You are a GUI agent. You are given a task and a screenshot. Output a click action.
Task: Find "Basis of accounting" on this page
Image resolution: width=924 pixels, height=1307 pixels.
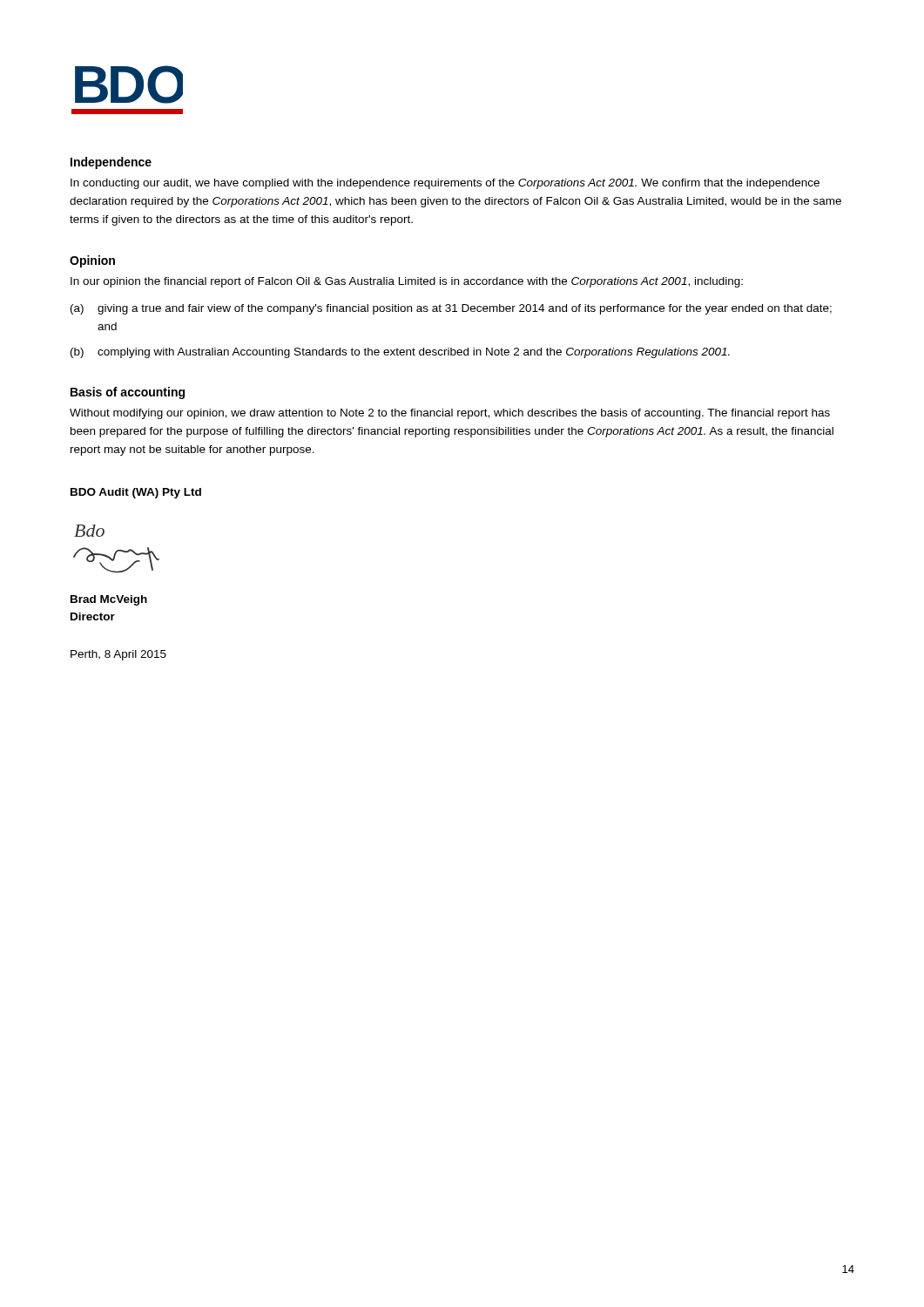128,392
